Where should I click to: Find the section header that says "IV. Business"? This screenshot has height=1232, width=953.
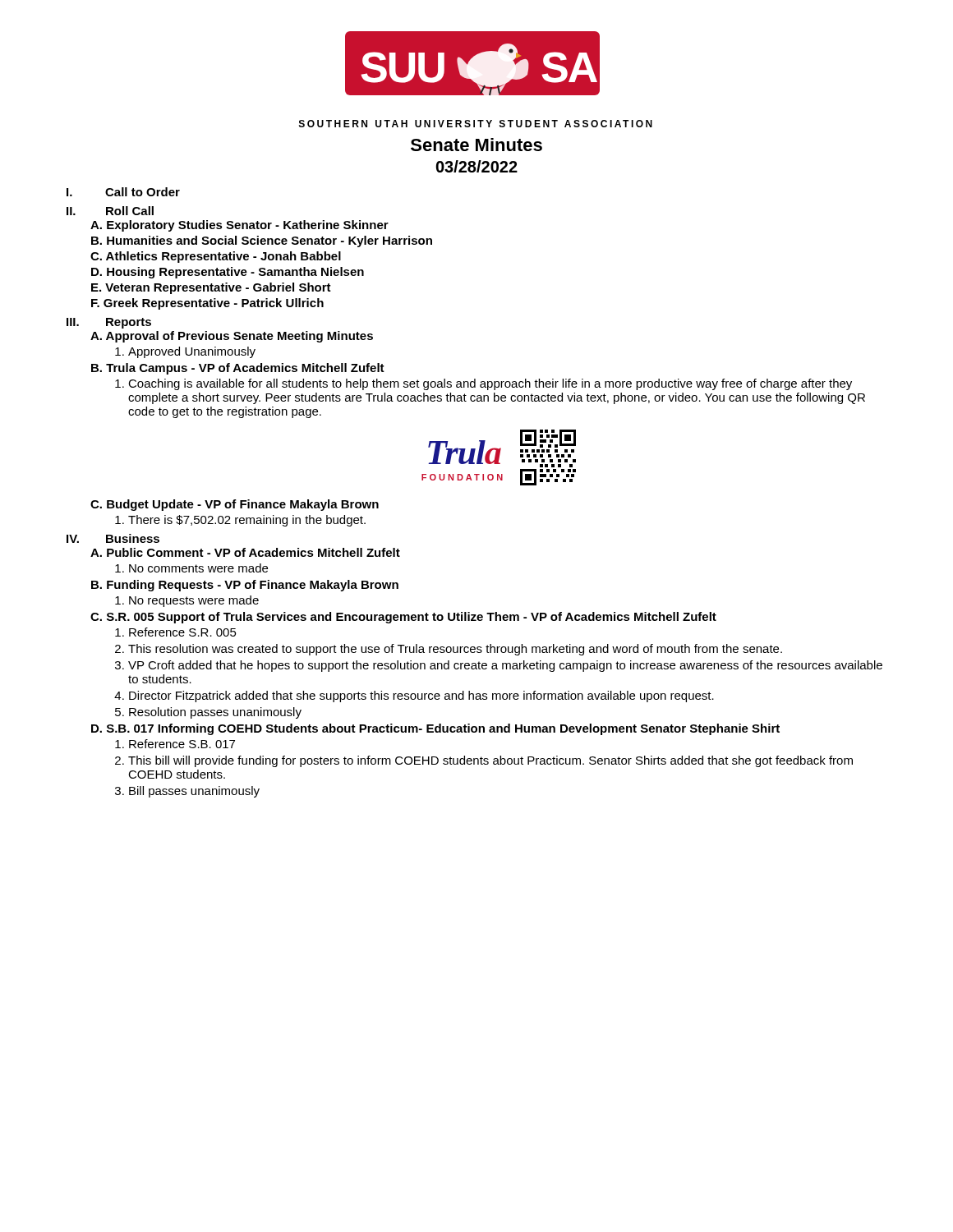113,538
